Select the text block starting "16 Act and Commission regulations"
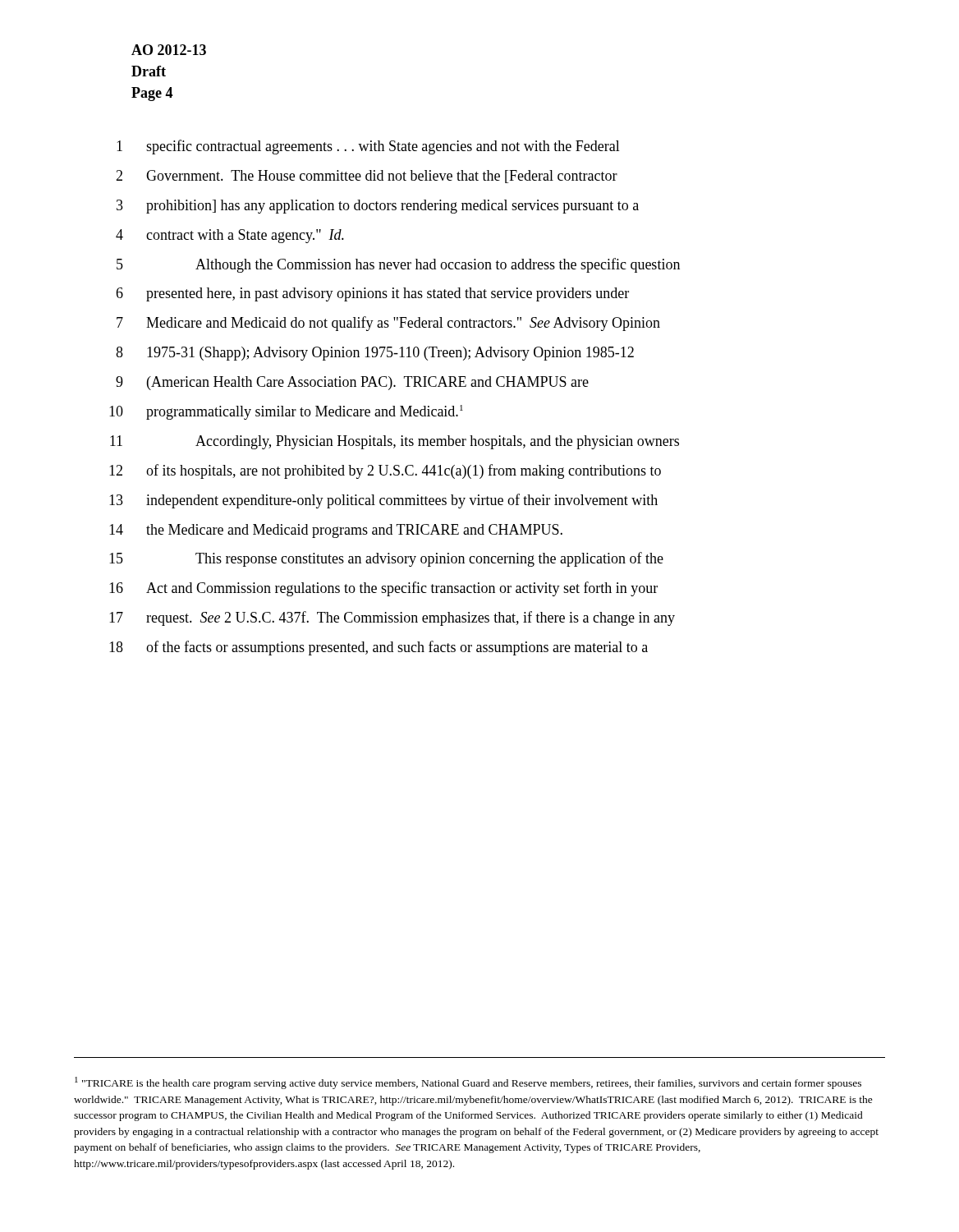Screen dimensions: 1232x959 coord(366,589)
